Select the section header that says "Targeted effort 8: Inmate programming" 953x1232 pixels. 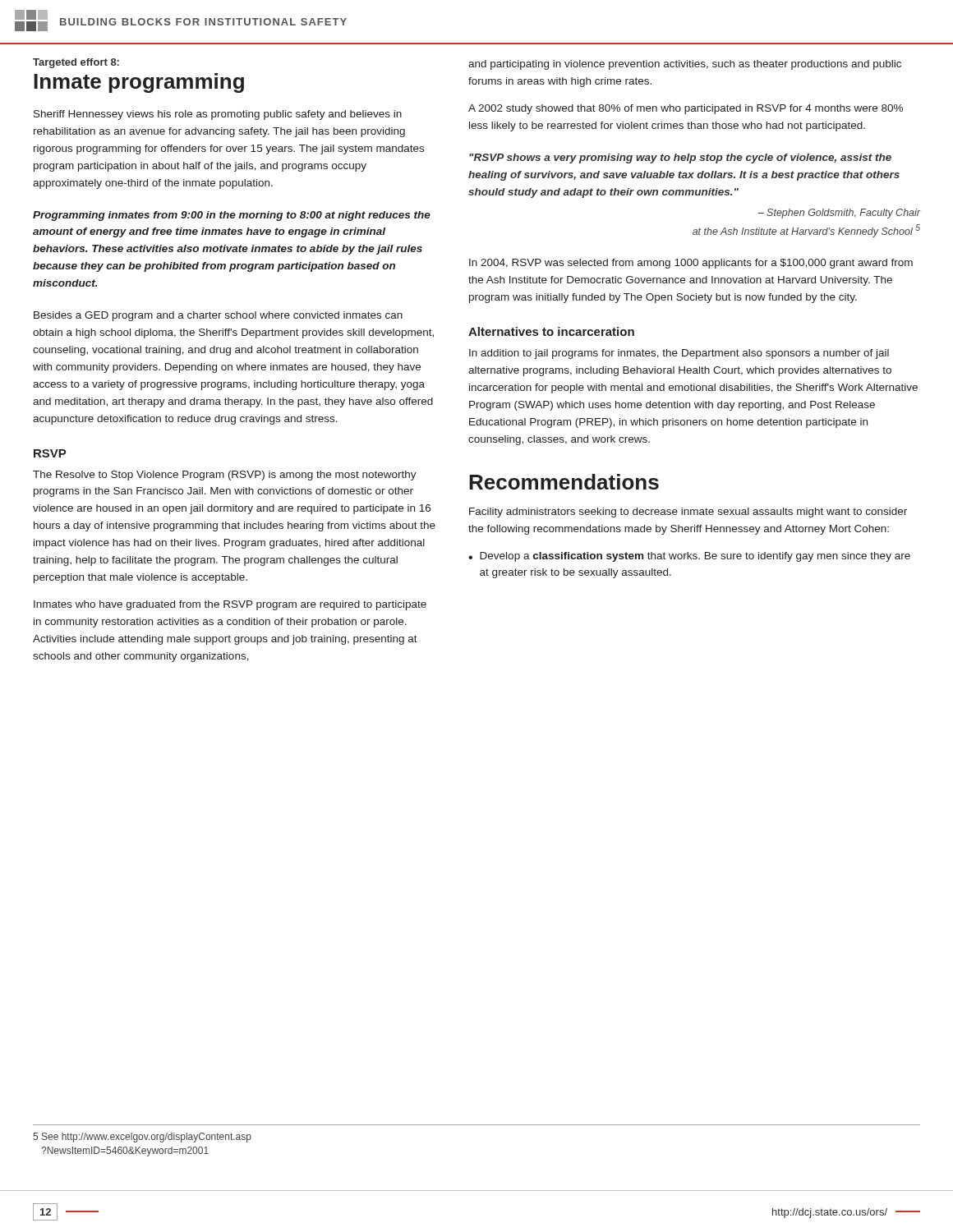tap(234, 75)
